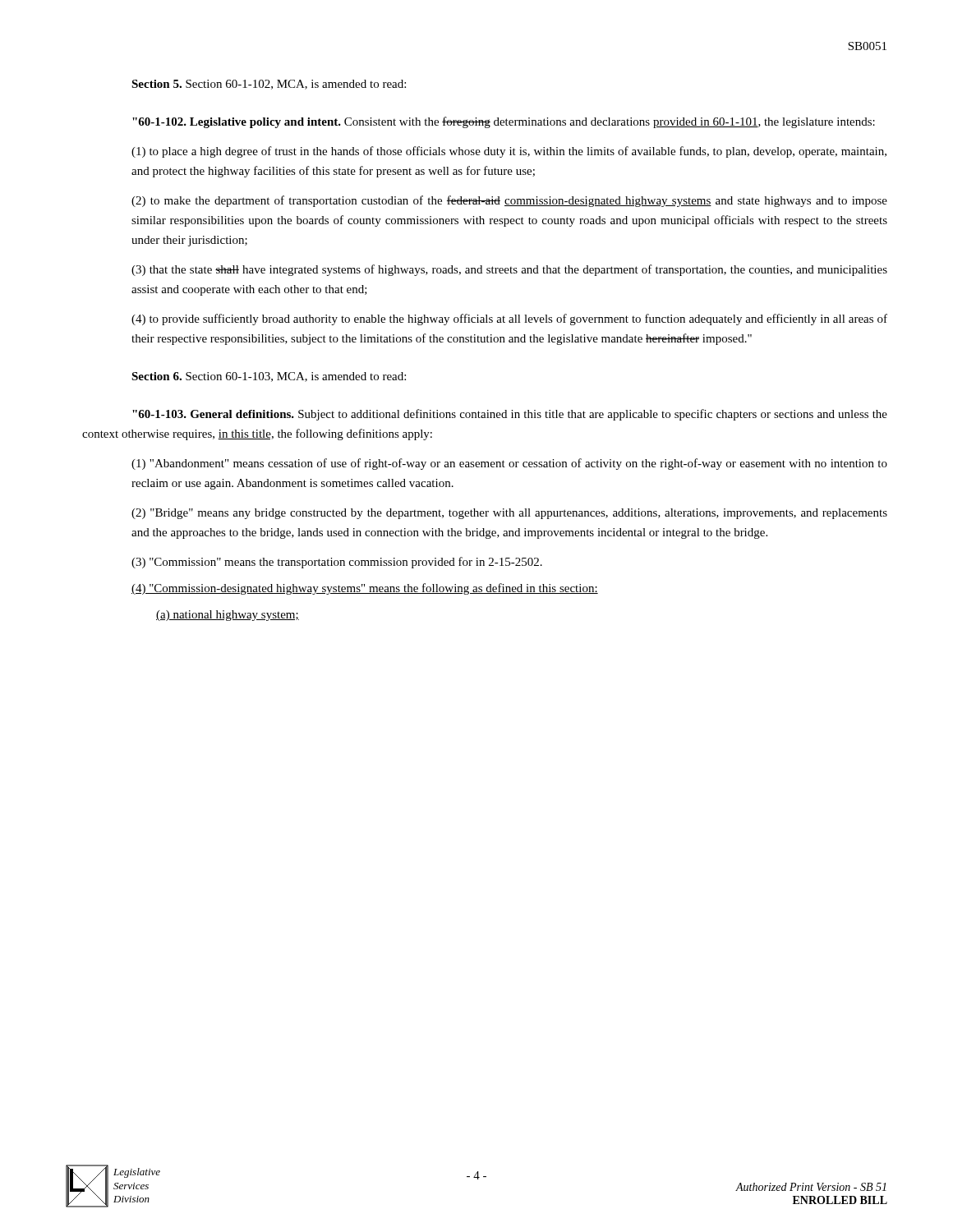Find the list item containing "(3) that the state shall"

click(509, 279)
